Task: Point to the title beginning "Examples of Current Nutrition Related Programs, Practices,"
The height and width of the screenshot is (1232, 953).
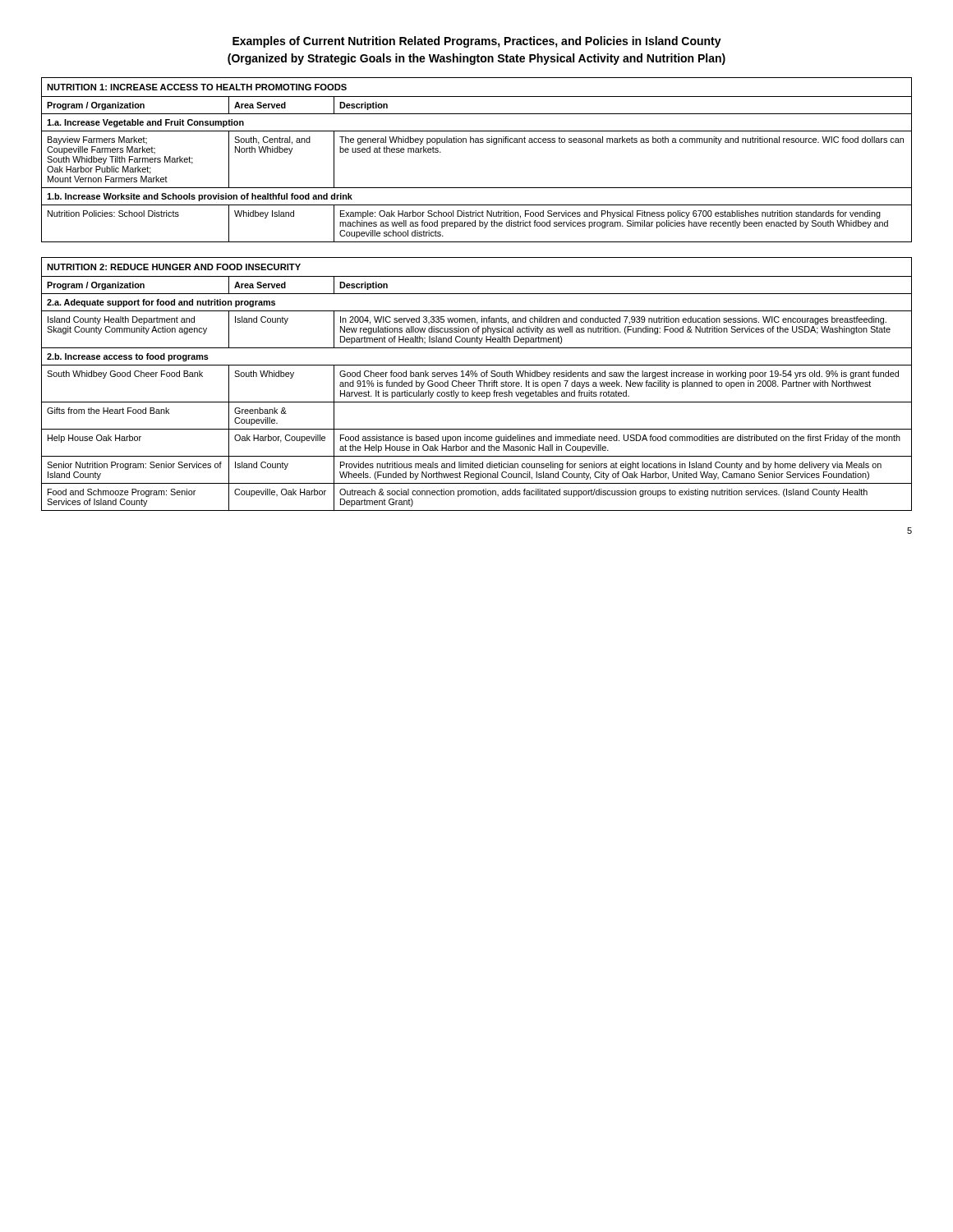Action: click(x=476, y=50)
